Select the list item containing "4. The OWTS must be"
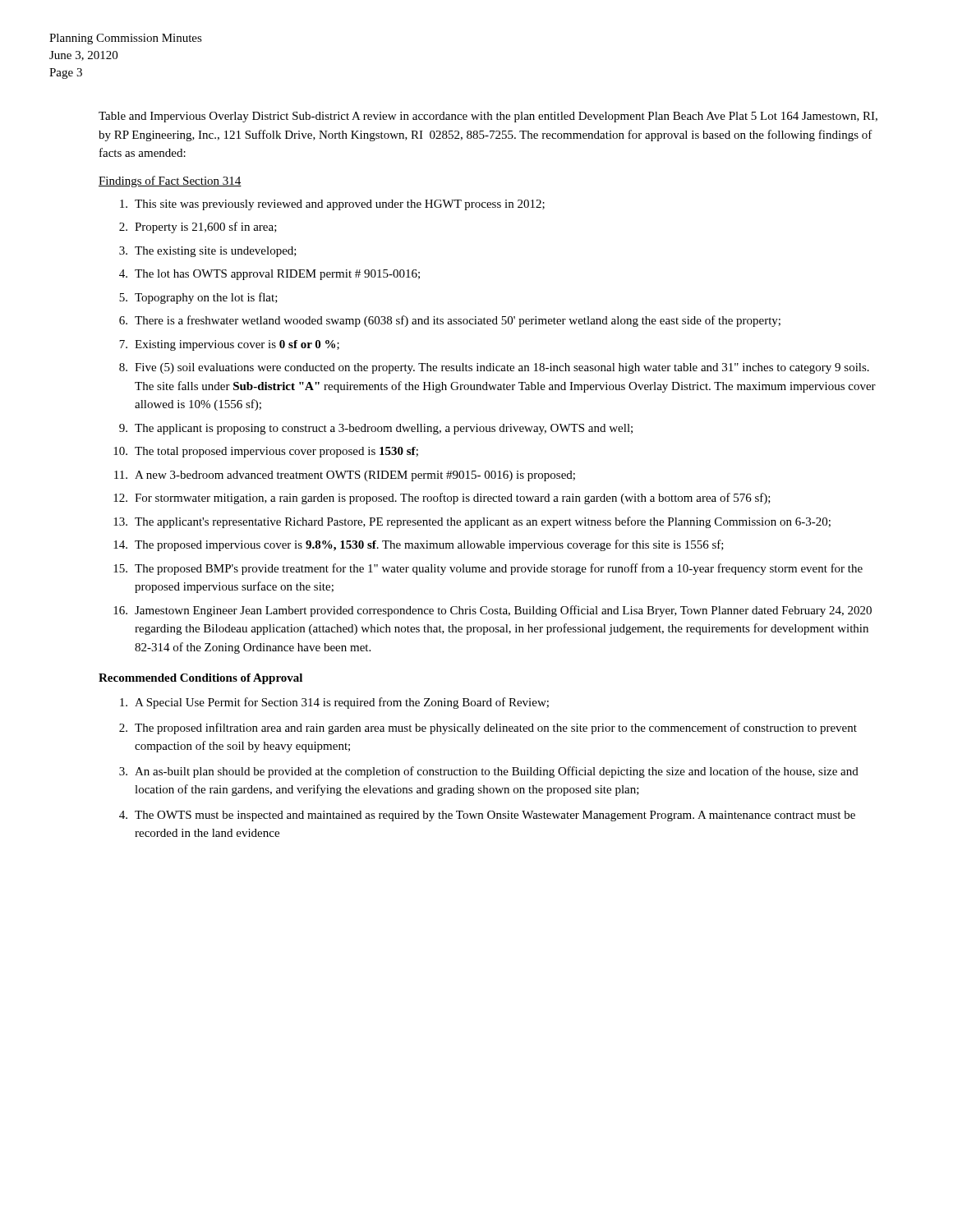Image resolution: width=953 pixels, height=1232 pixels. (x=493, y=824)
